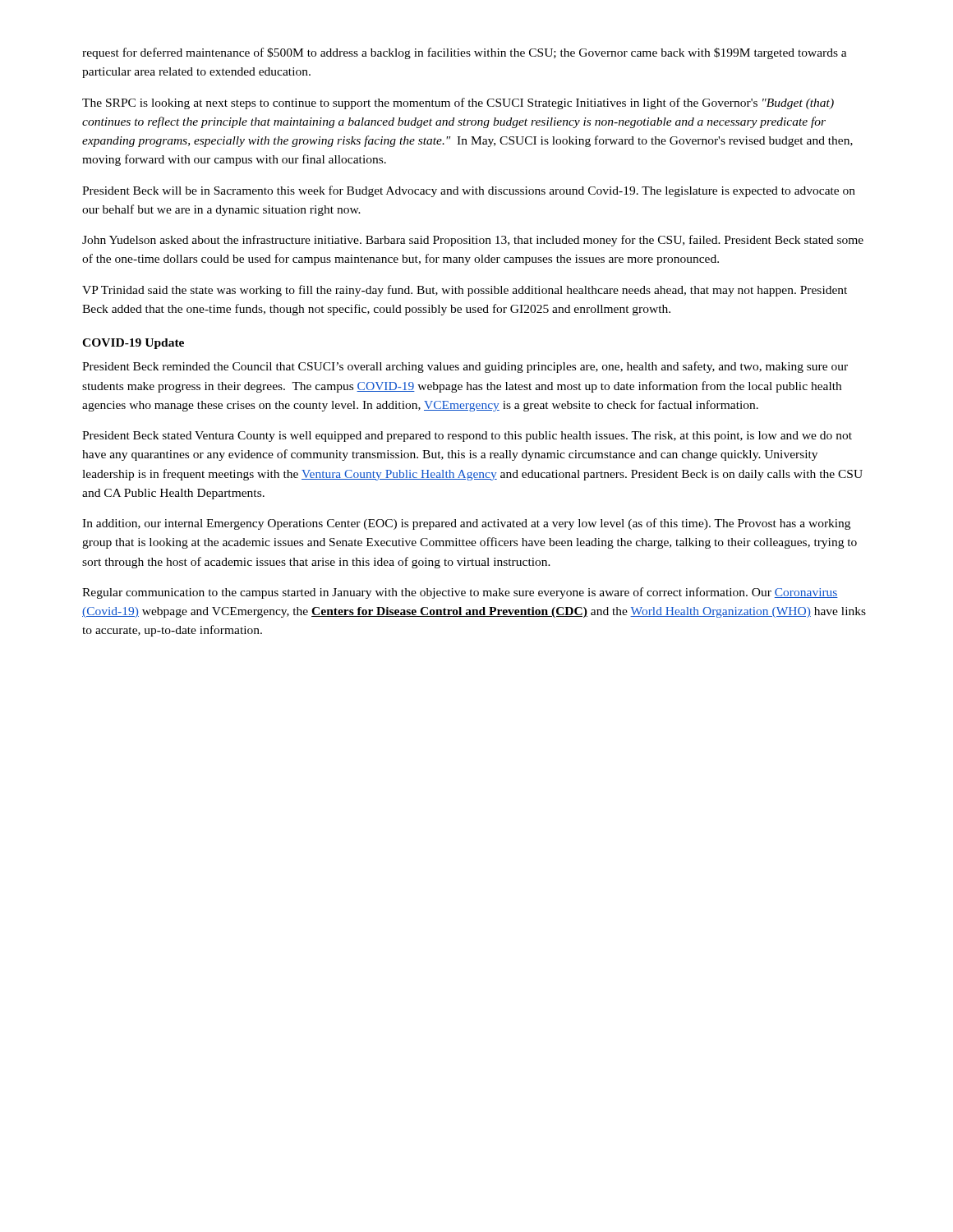Screen dimensions: 1232x953
Task: Point to "COVID-19 Update"
Action: [x=133, y=344]
